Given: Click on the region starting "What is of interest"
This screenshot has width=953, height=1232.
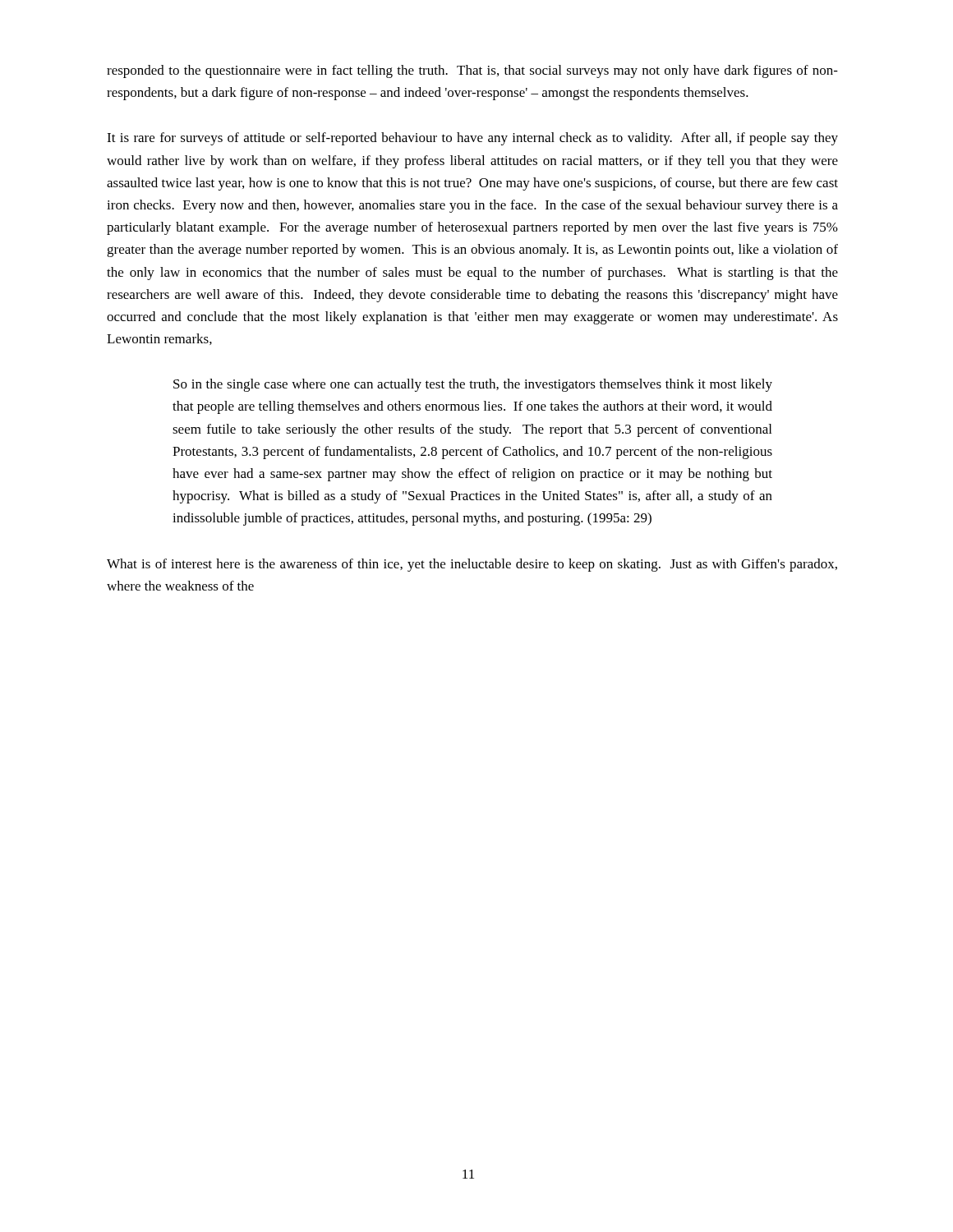Looking at the screenshot, I should pyautogui.click(x=472, y=575).
